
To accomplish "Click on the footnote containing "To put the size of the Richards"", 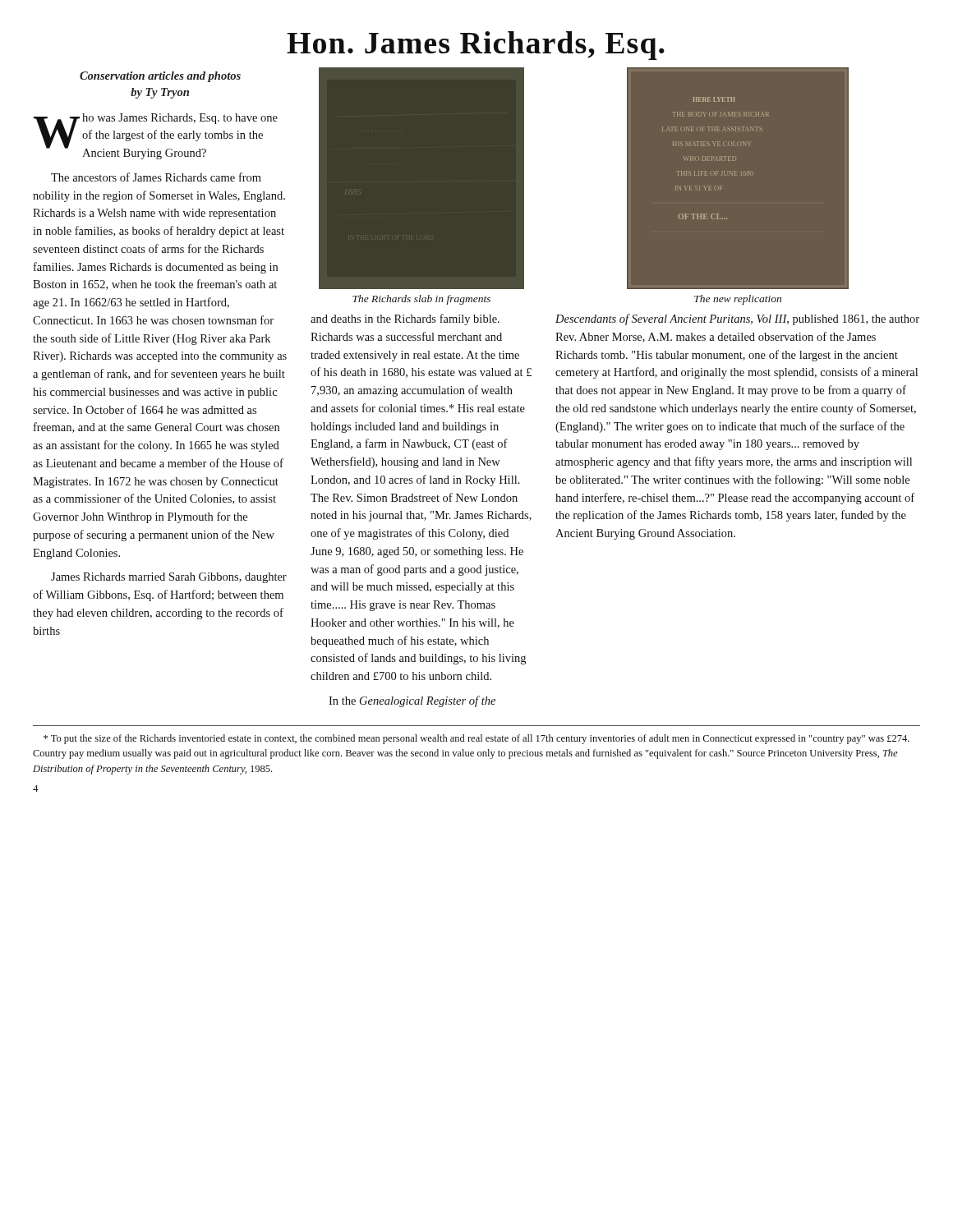I will point(471,753).
